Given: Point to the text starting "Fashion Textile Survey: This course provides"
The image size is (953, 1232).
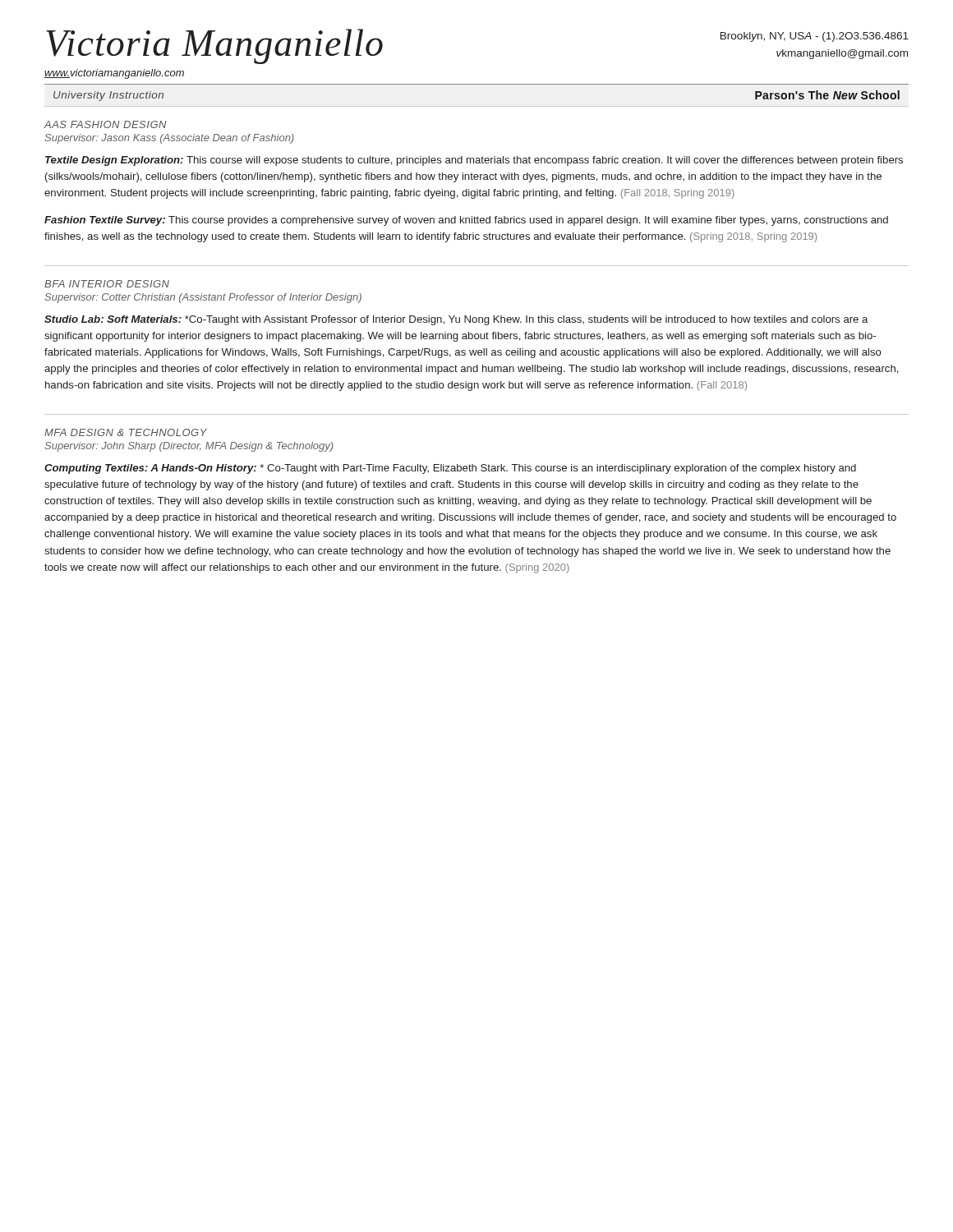Looking at the screenshot, I should [467, 228].
